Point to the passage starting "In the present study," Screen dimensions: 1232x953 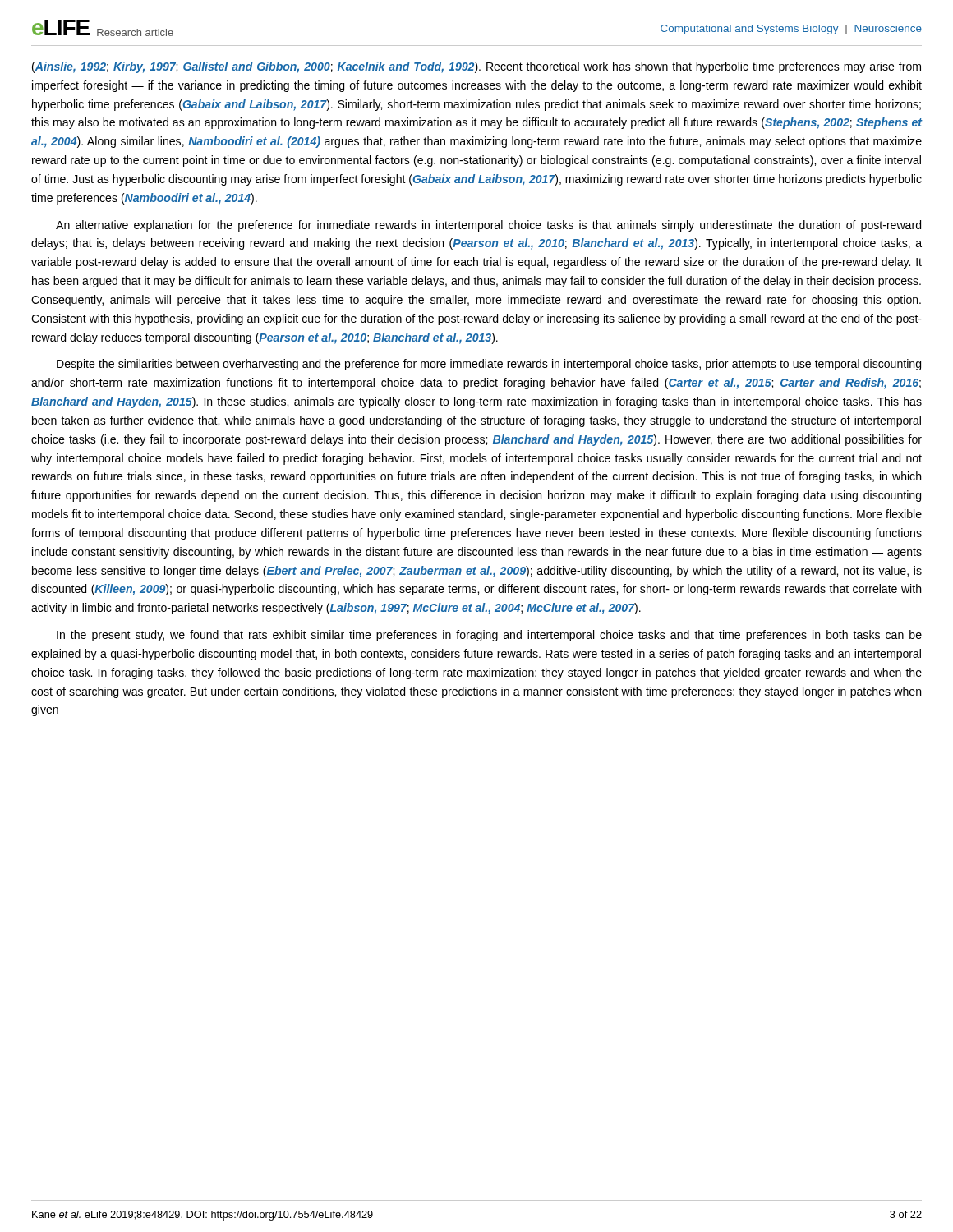pyautogui.click(x=476, y=673)
